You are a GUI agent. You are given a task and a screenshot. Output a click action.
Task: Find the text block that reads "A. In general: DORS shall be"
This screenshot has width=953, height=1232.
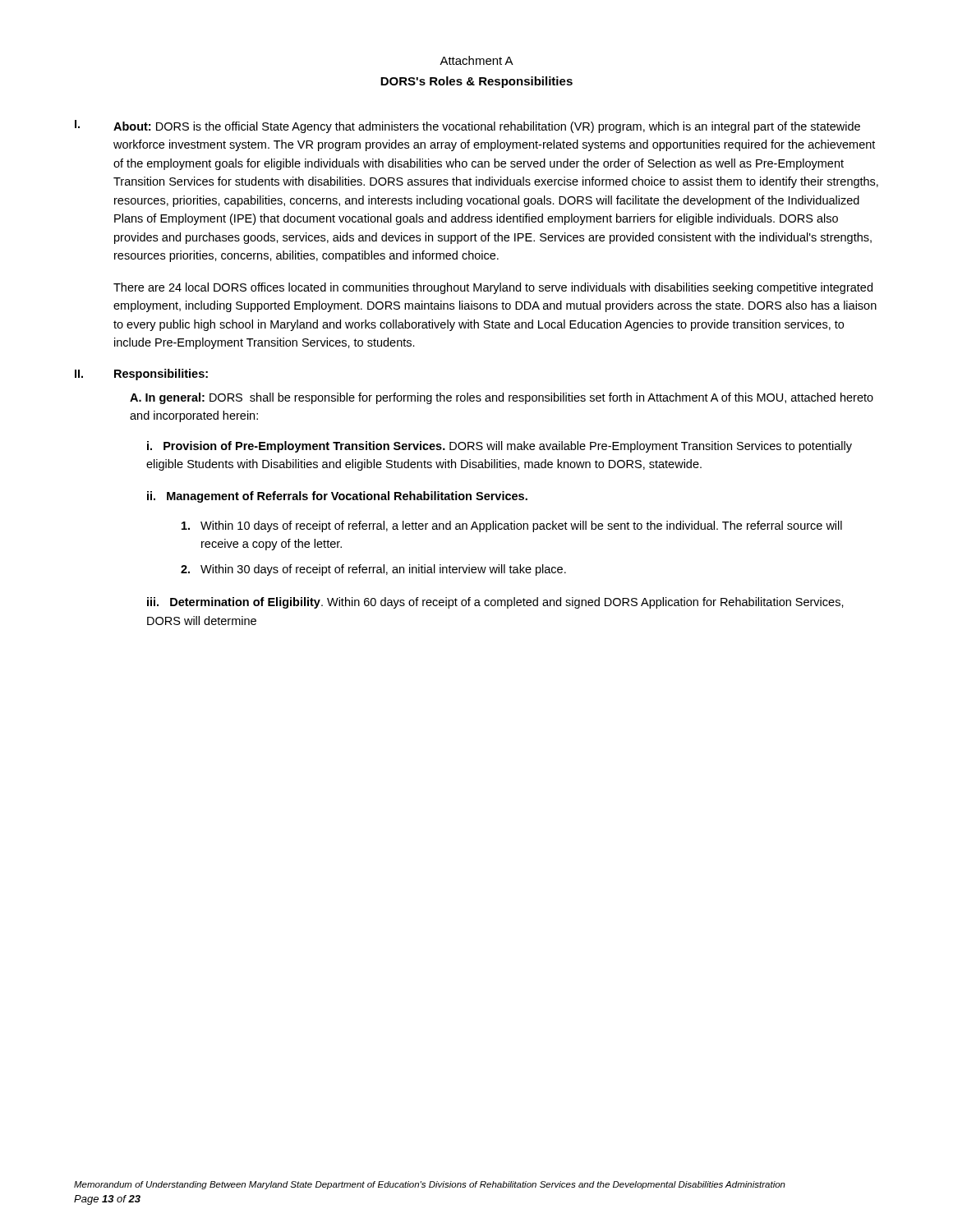504,407
